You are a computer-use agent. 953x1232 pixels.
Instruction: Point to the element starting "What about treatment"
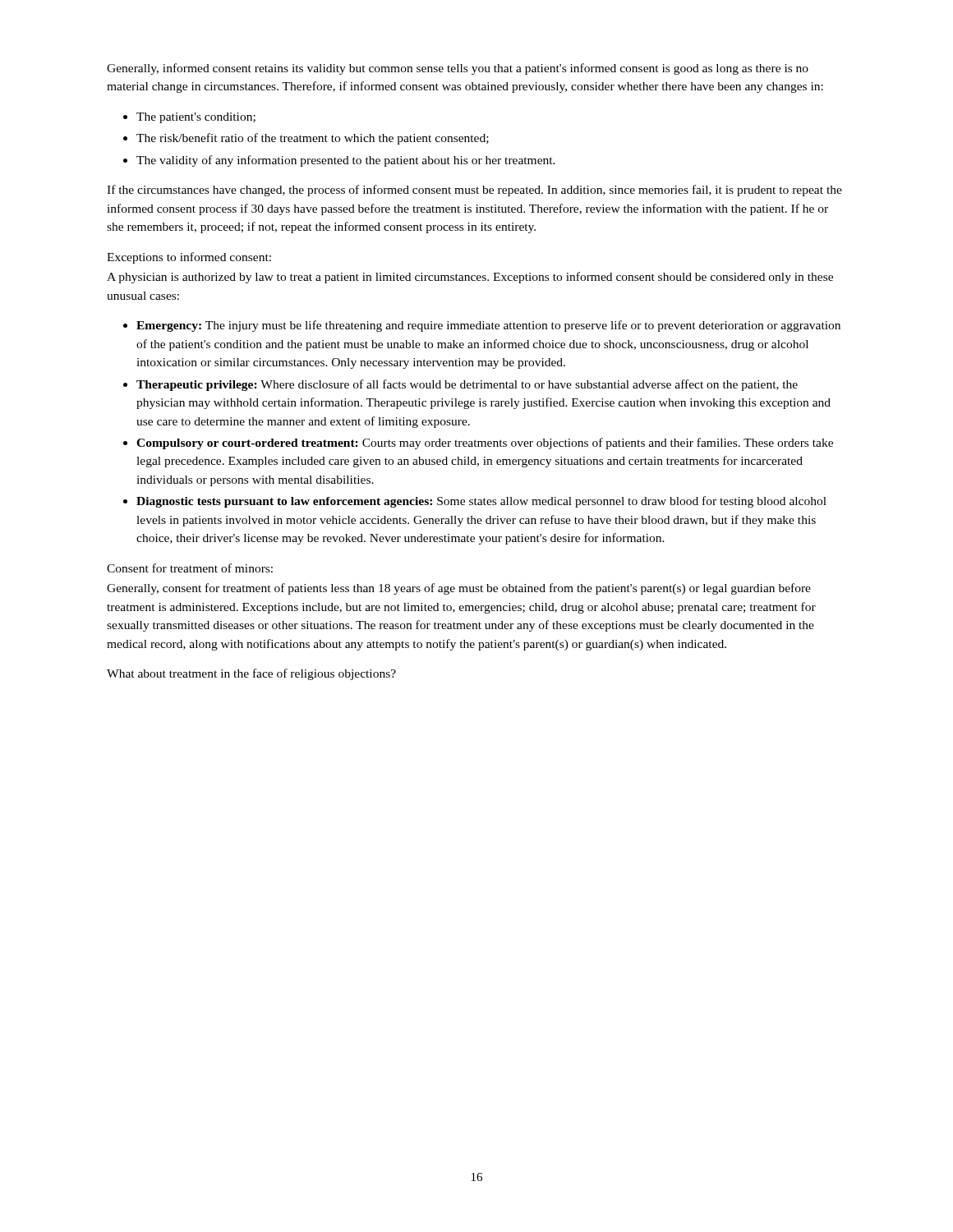click(251, 673)
